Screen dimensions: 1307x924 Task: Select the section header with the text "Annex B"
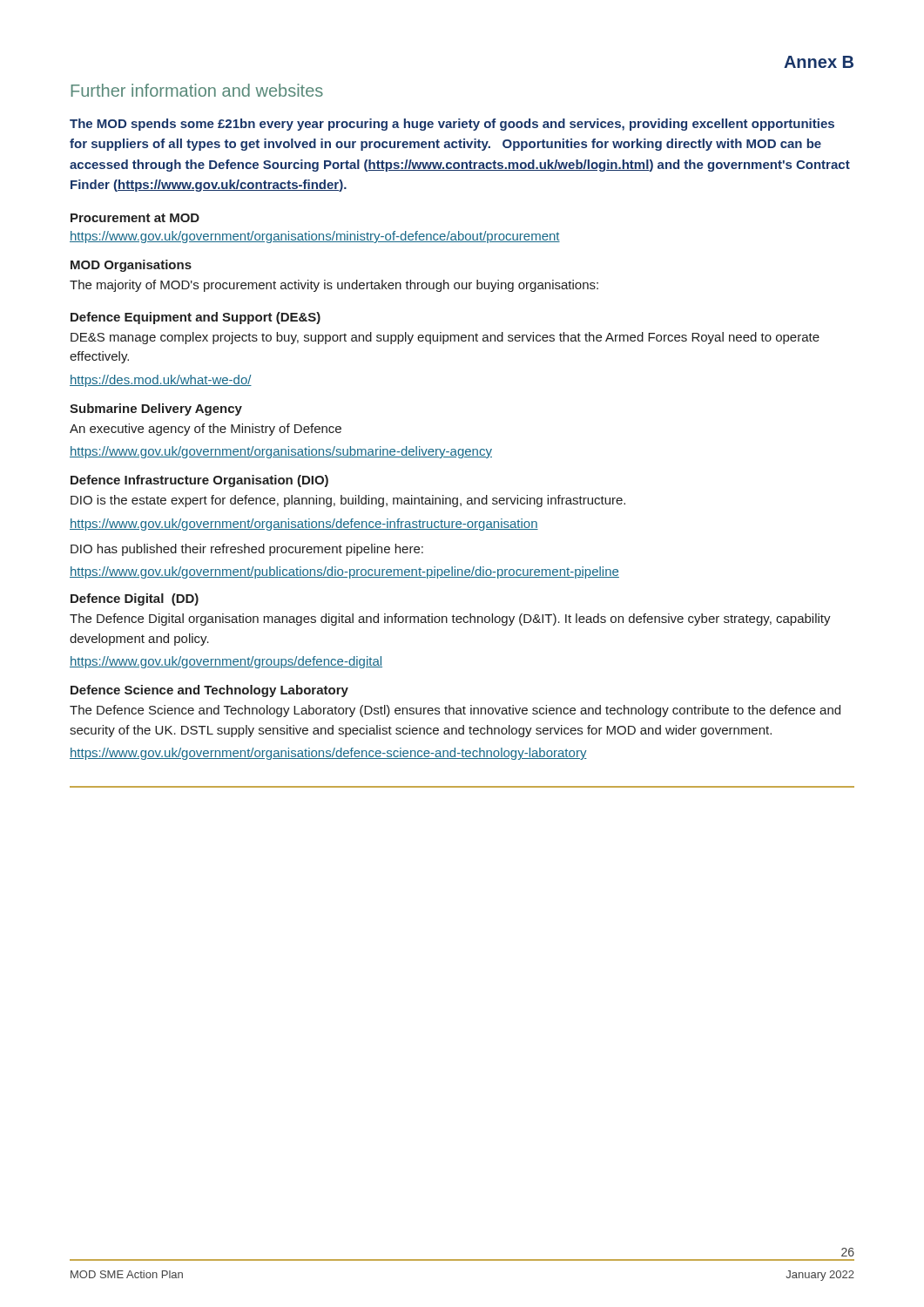pos(819,62)
